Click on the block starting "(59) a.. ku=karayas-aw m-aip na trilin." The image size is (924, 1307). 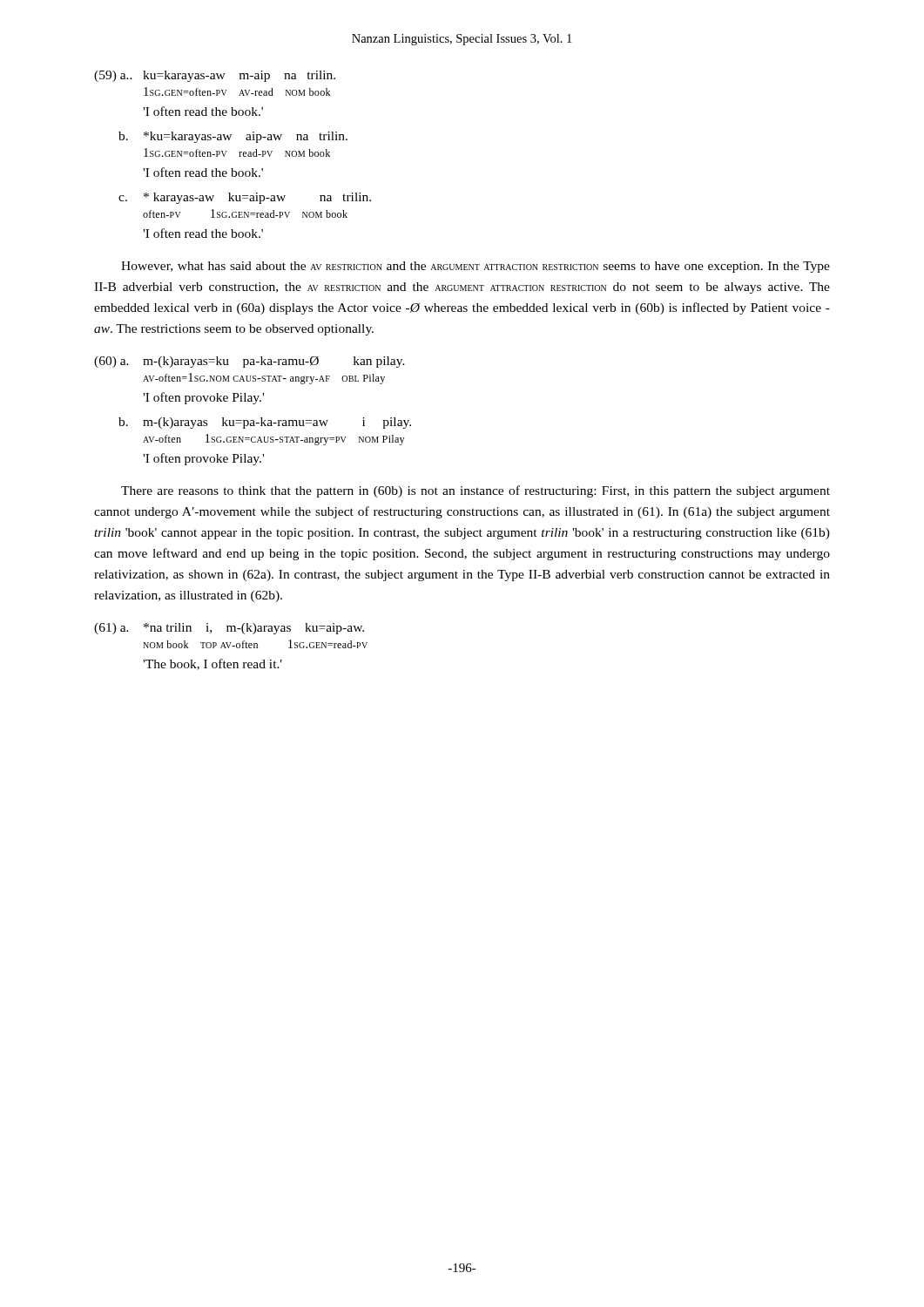215,76
